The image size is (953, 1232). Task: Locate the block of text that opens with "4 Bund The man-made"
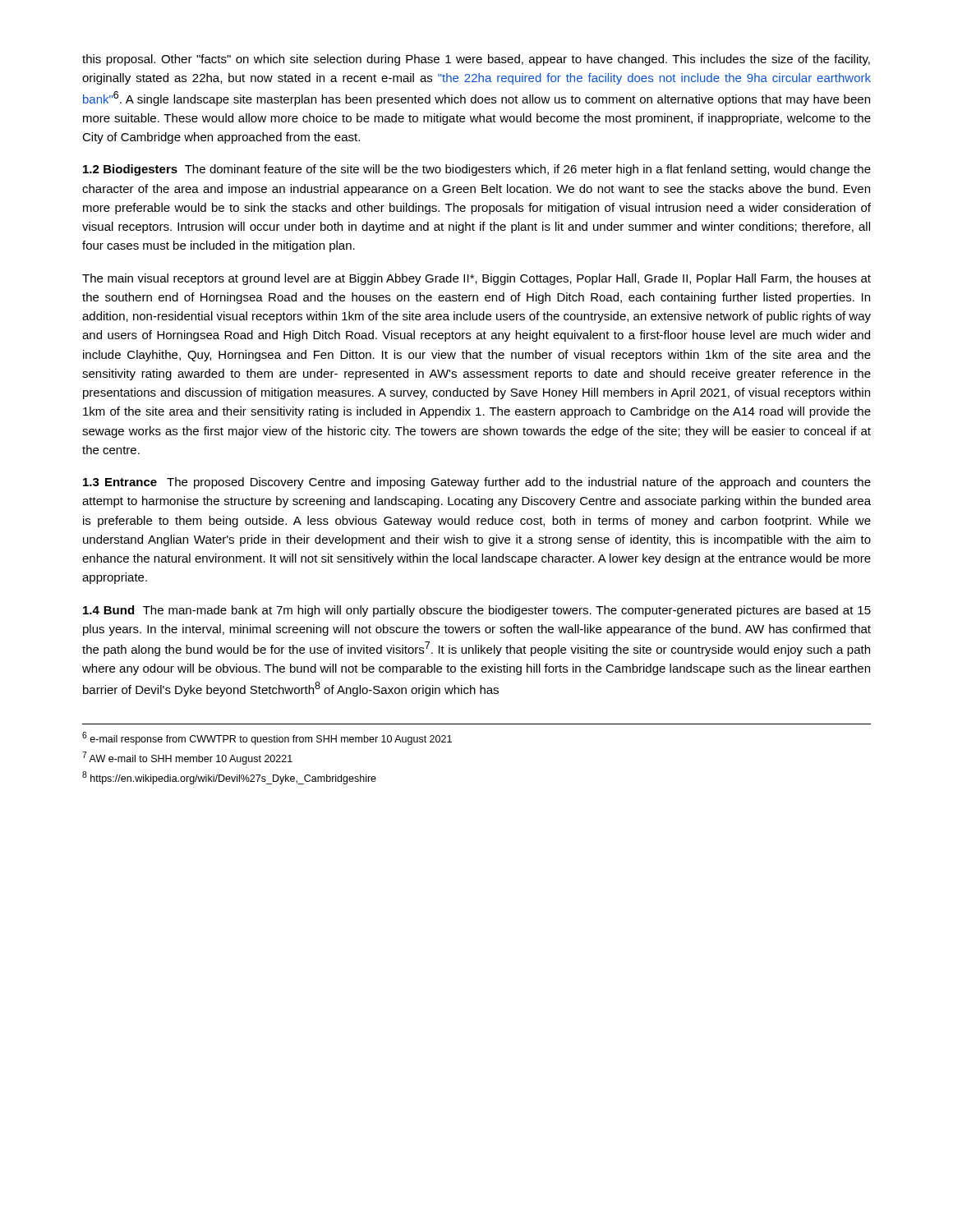click(476, 649)
